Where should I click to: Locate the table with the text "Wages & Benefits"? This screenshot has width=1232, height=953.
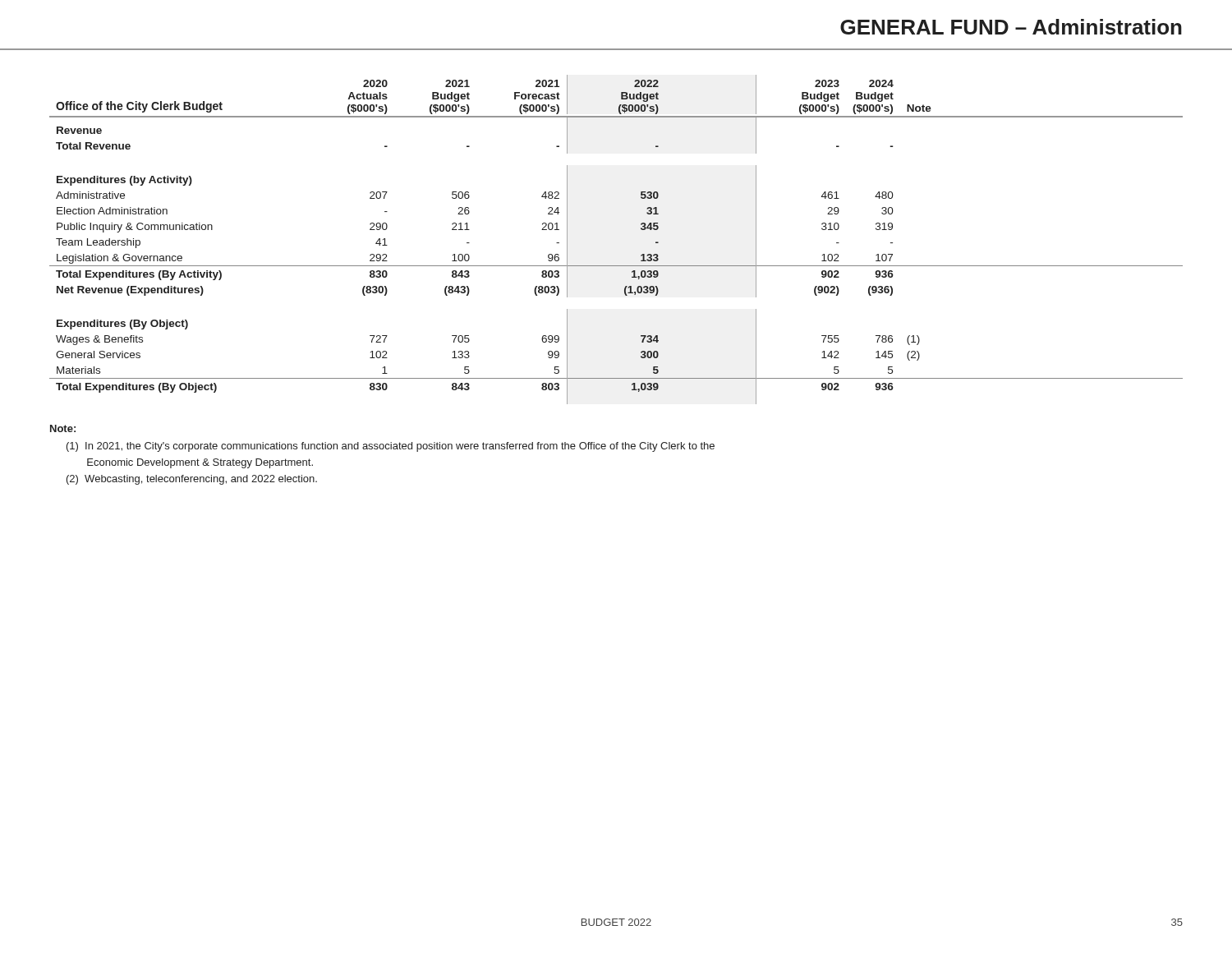(616, 239)
